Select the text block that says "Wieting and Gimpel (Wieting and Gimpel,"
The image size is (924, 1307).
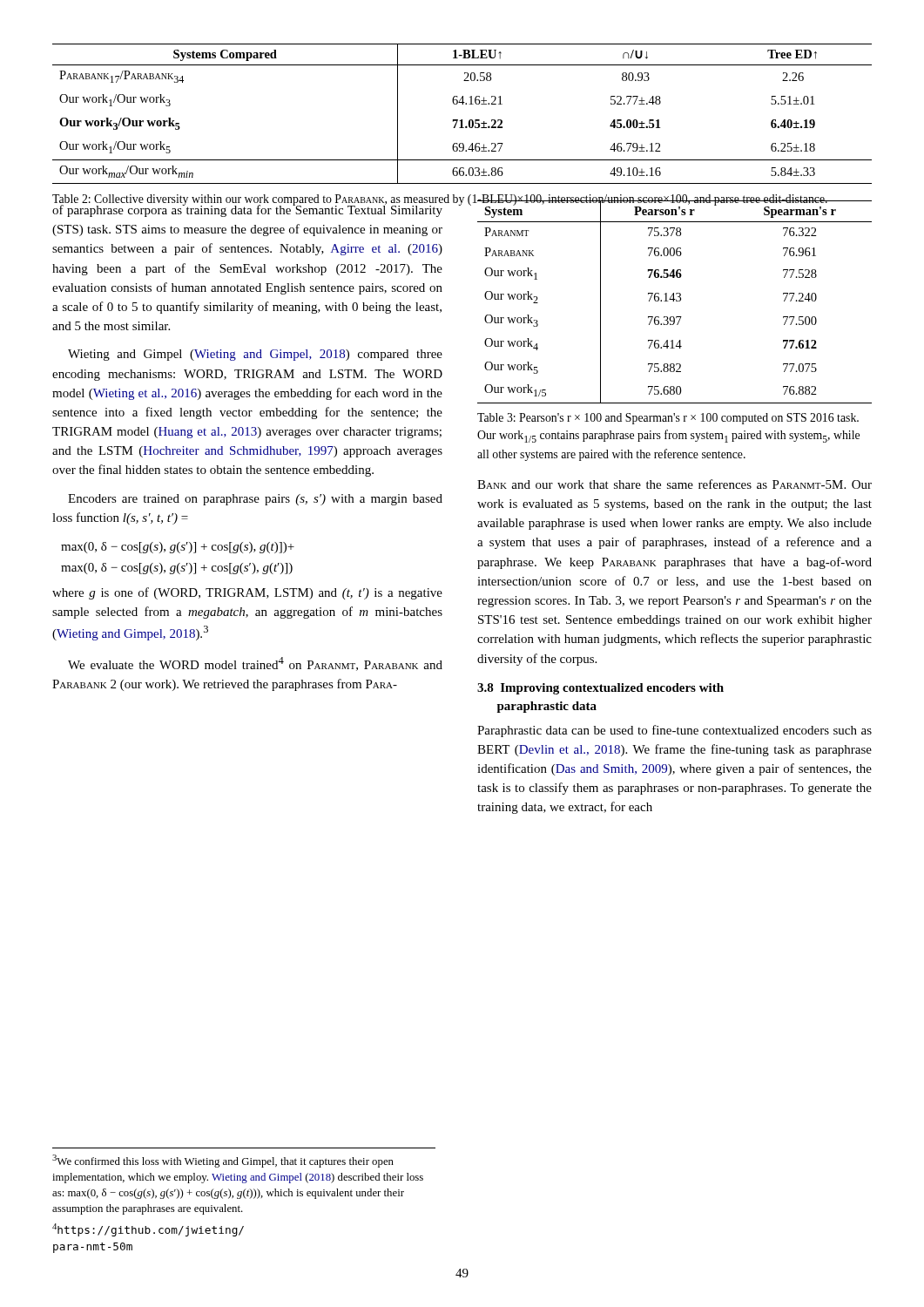(247, 412)
